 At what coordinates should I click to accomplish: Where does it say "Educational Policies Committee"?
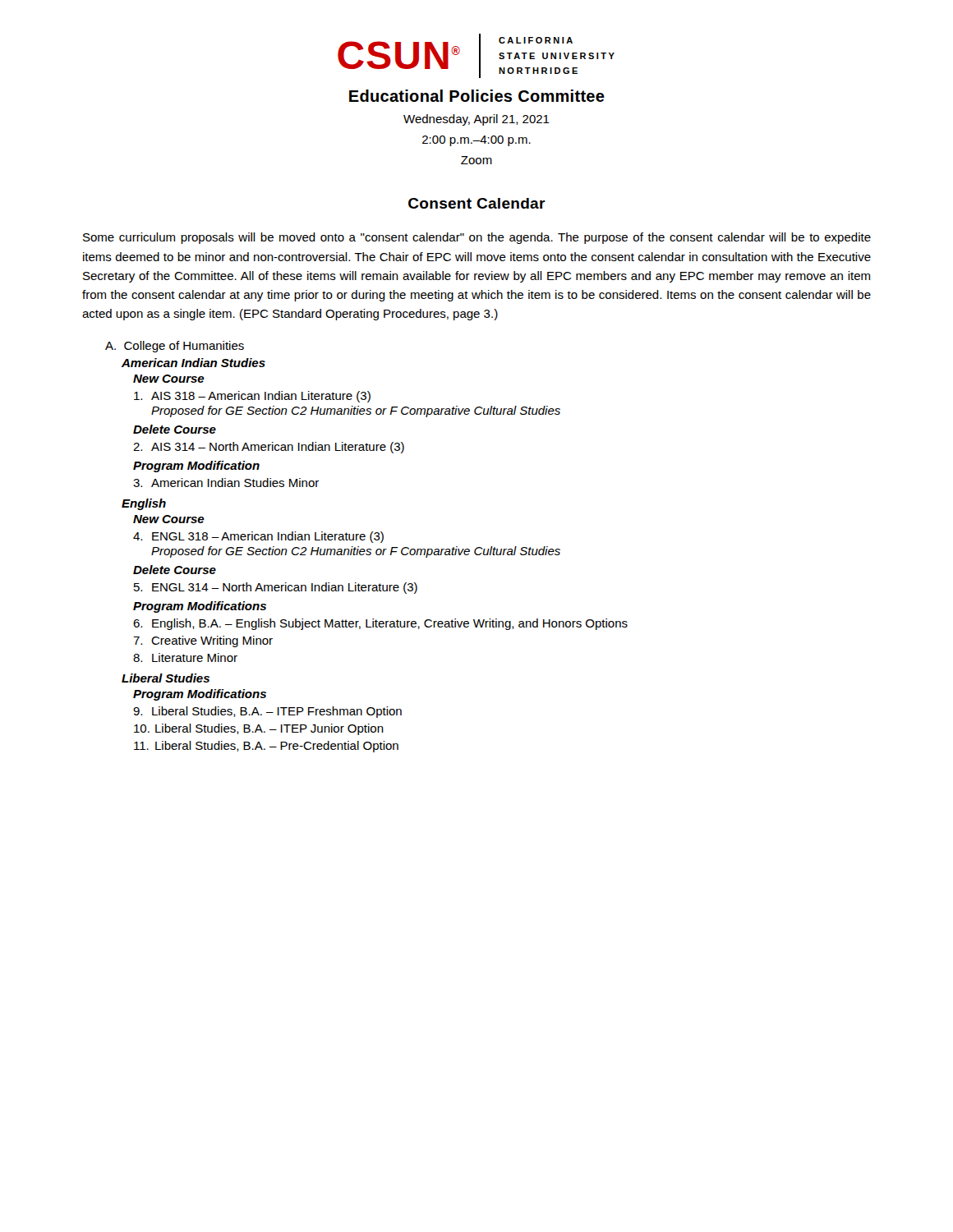476,96
